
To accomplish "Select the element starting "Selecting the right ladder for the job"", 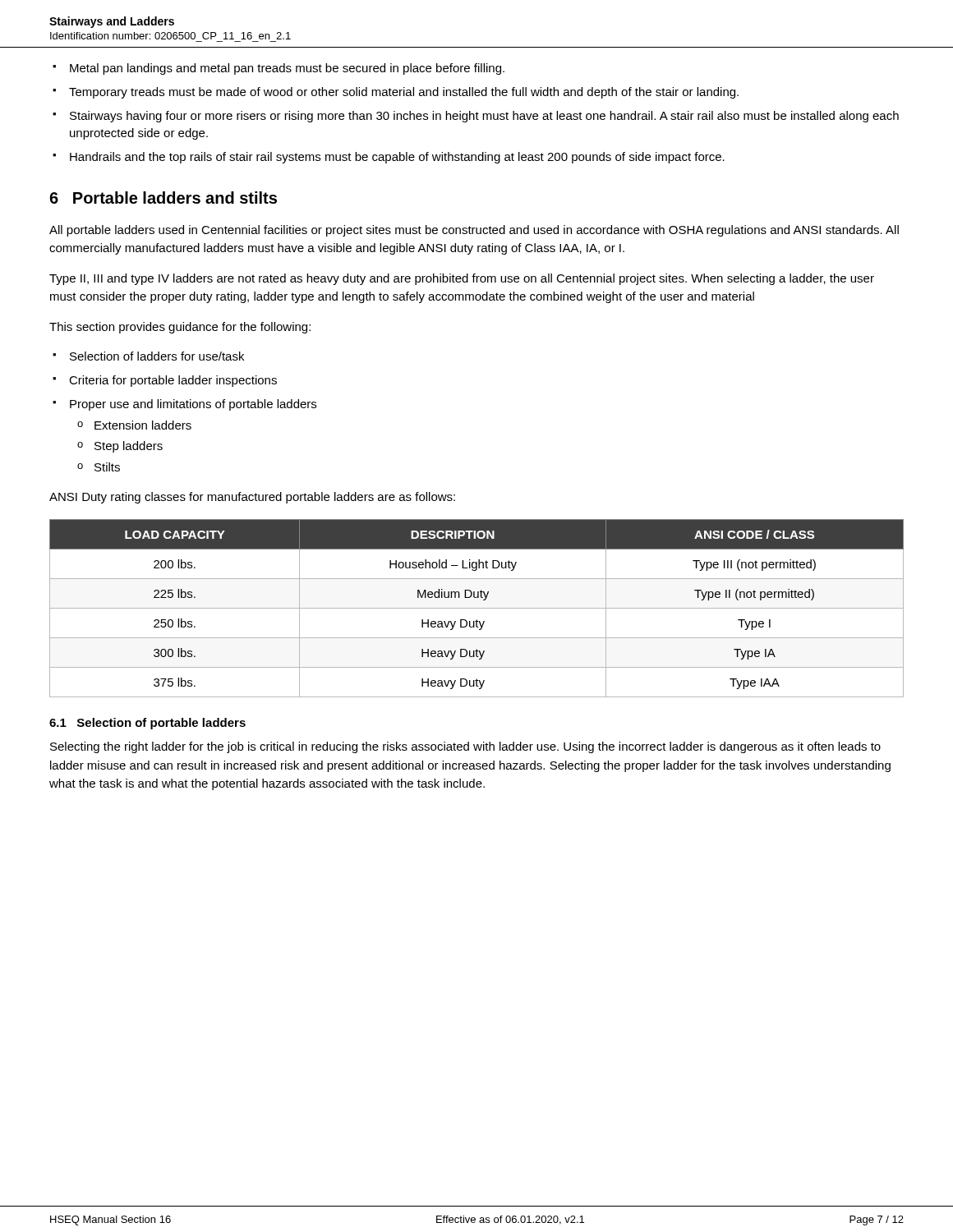I will point(470,765).
